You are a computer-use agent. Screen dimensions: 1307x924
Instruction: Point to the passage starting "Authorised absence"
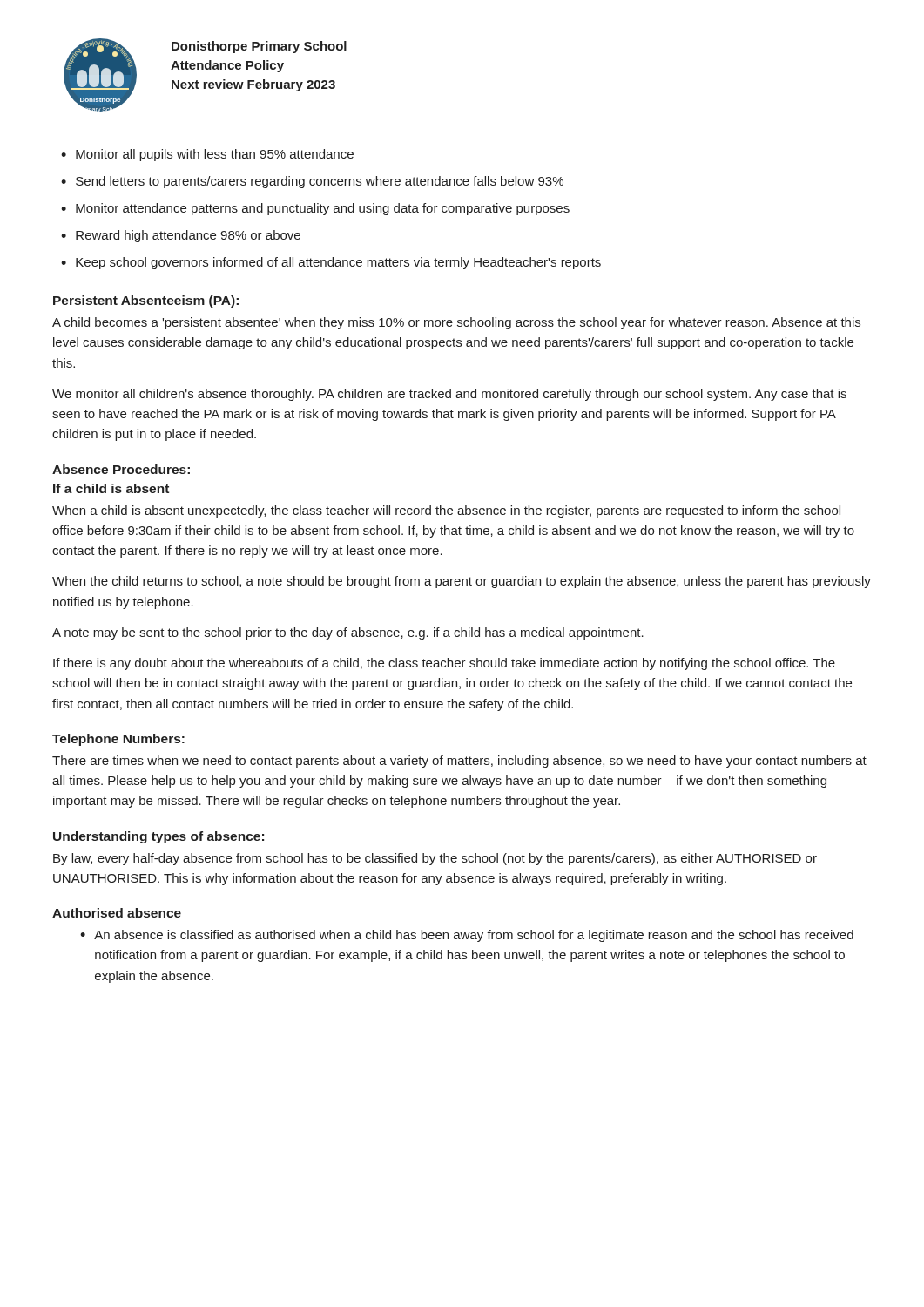tap(117, 913)
